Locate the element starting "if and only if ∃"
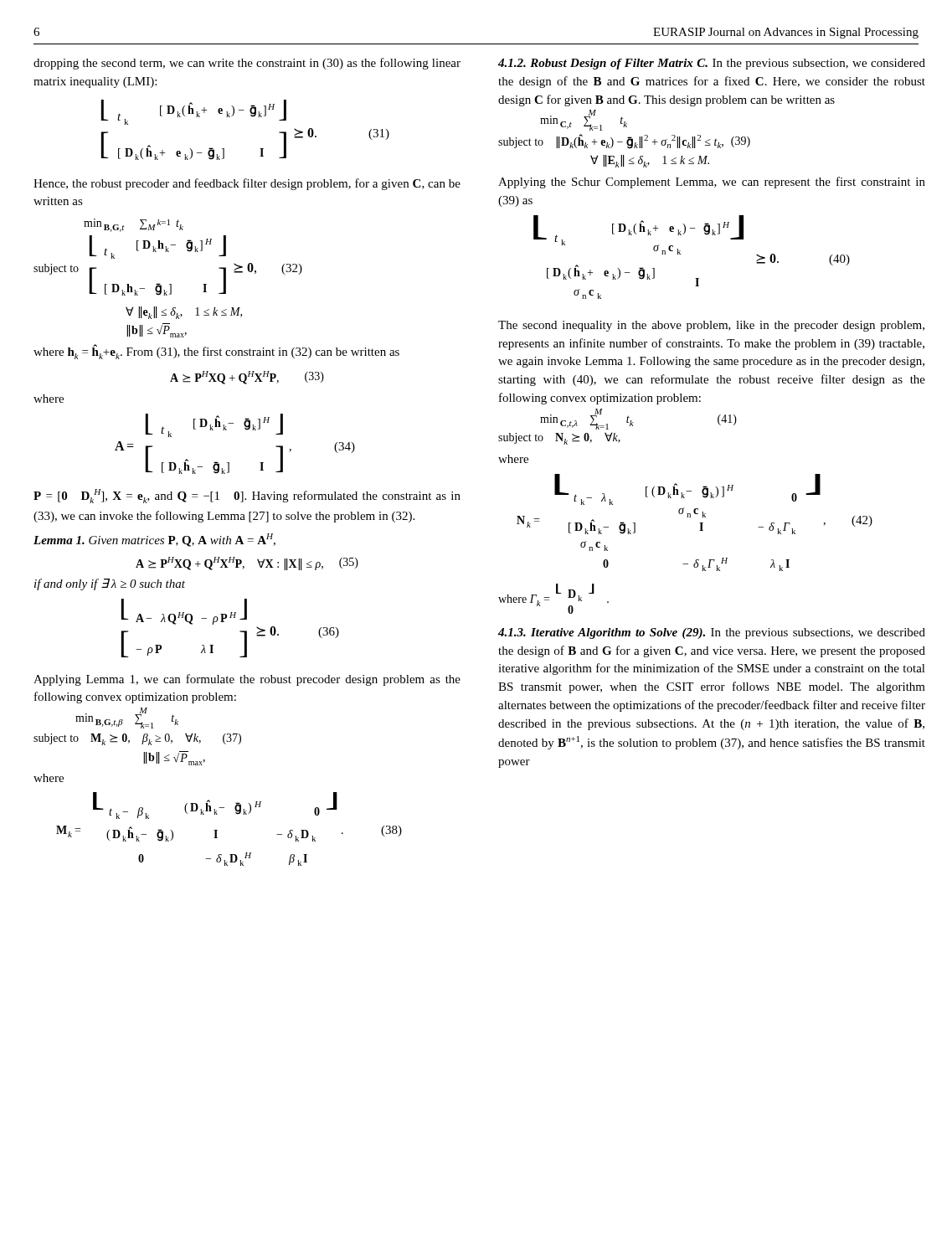The height and width of the screenshot is (1256, 952). tap(110, 584)
